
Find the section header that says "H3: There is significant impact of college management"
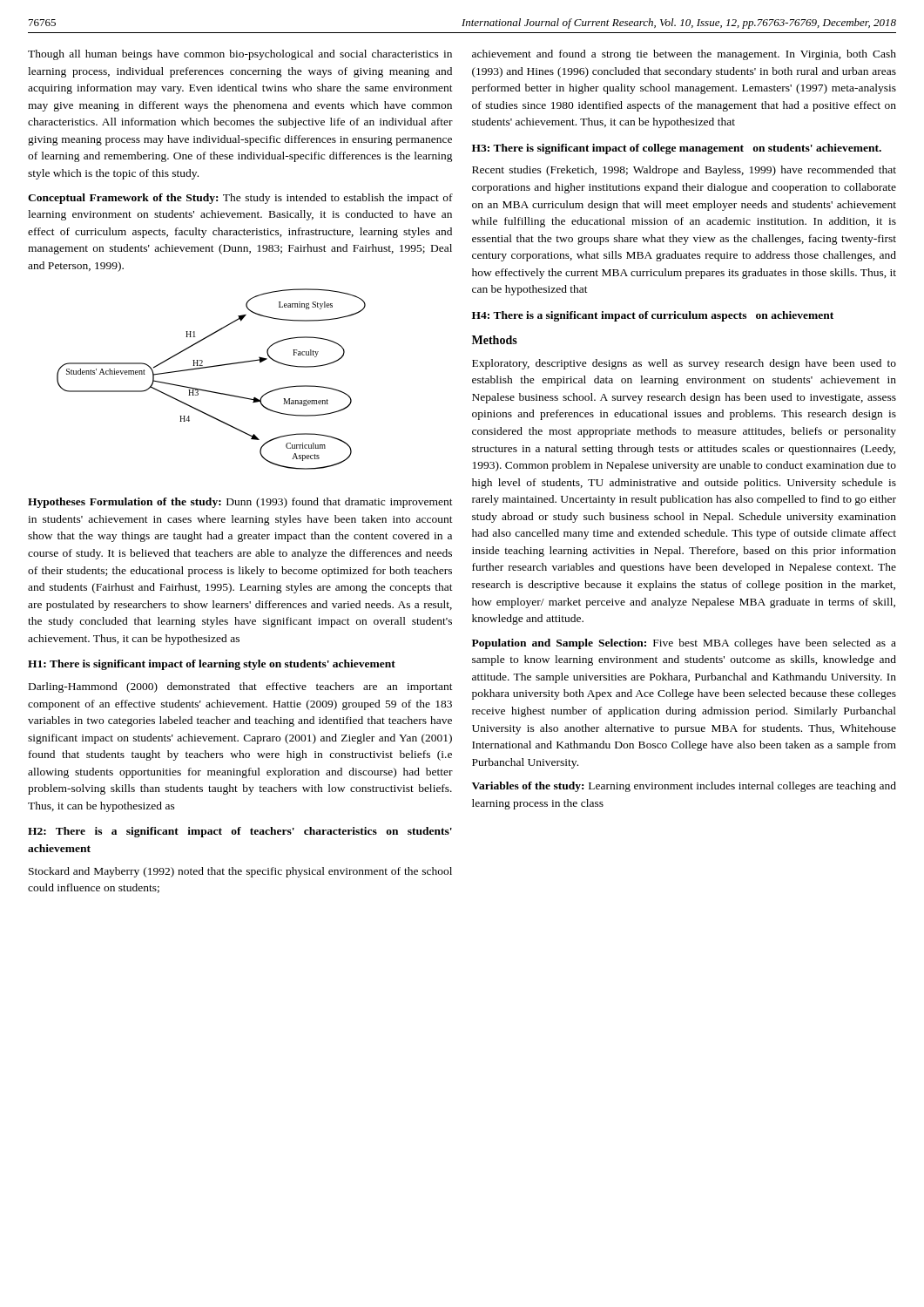(x=684, y=148)
